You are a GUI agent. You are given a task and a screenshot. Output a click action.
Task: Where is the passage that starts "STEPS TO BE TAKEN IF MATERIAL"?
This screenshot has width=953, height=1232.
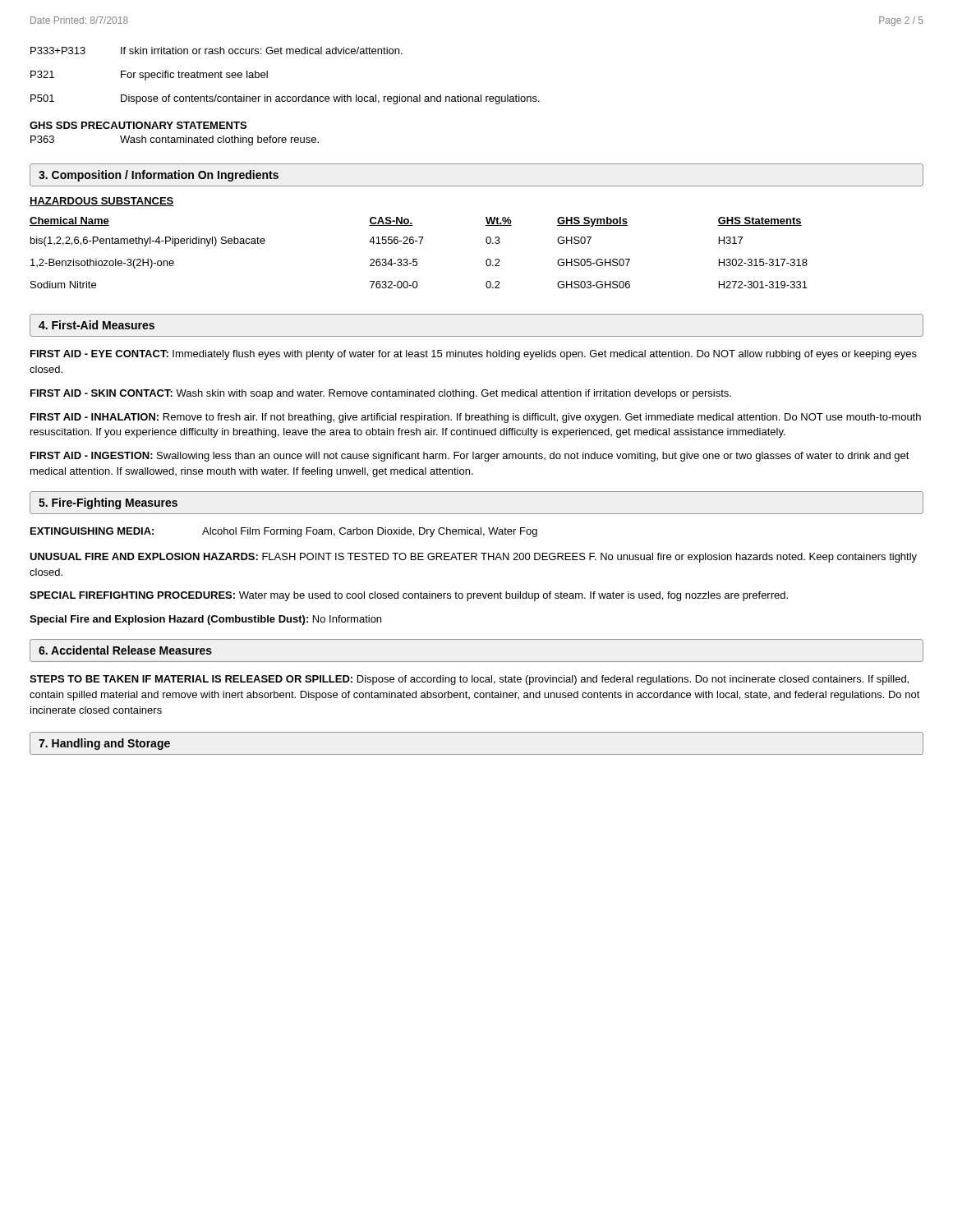[475, 694]
